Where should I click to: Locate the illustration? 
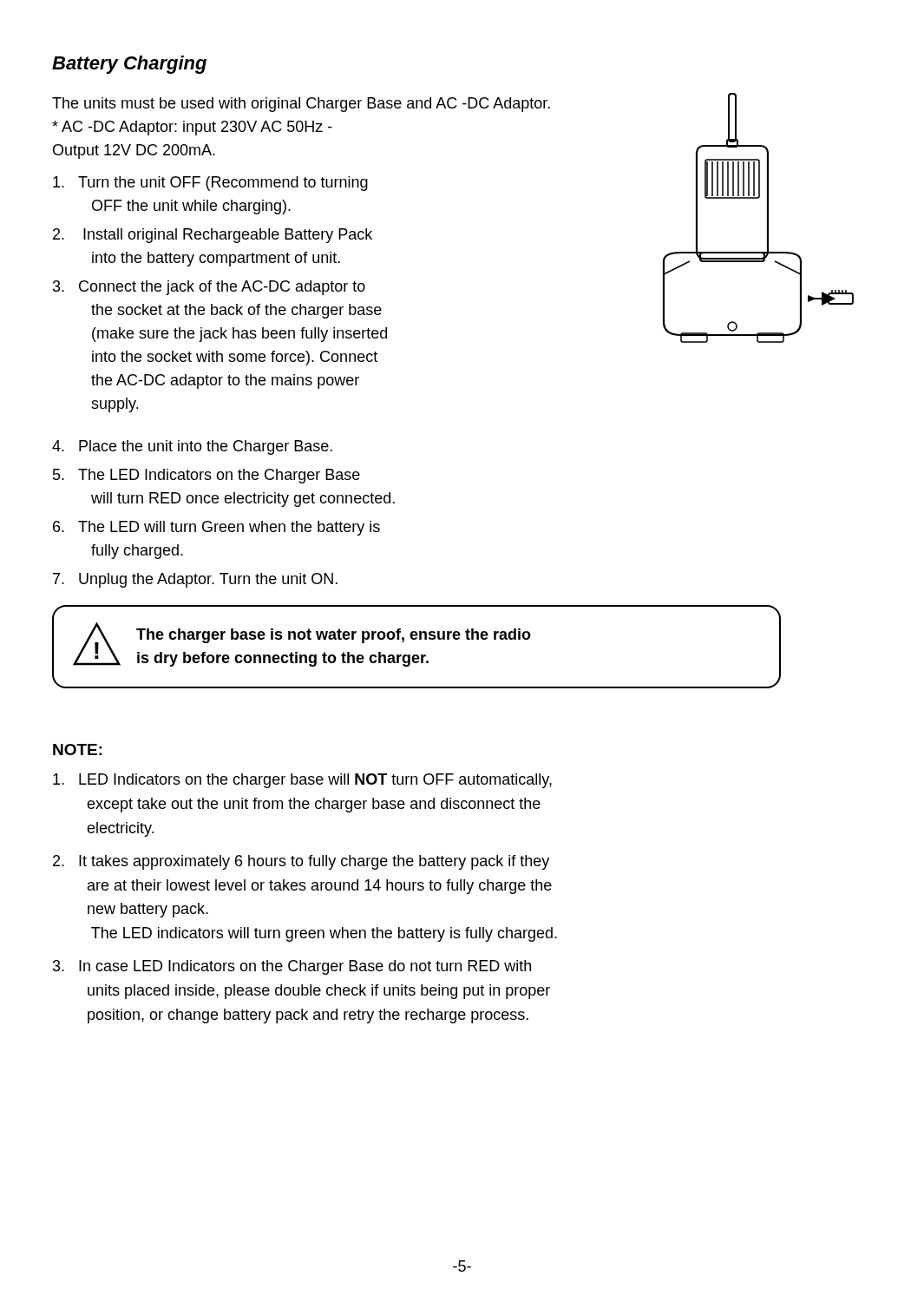(x=750, y=227)
